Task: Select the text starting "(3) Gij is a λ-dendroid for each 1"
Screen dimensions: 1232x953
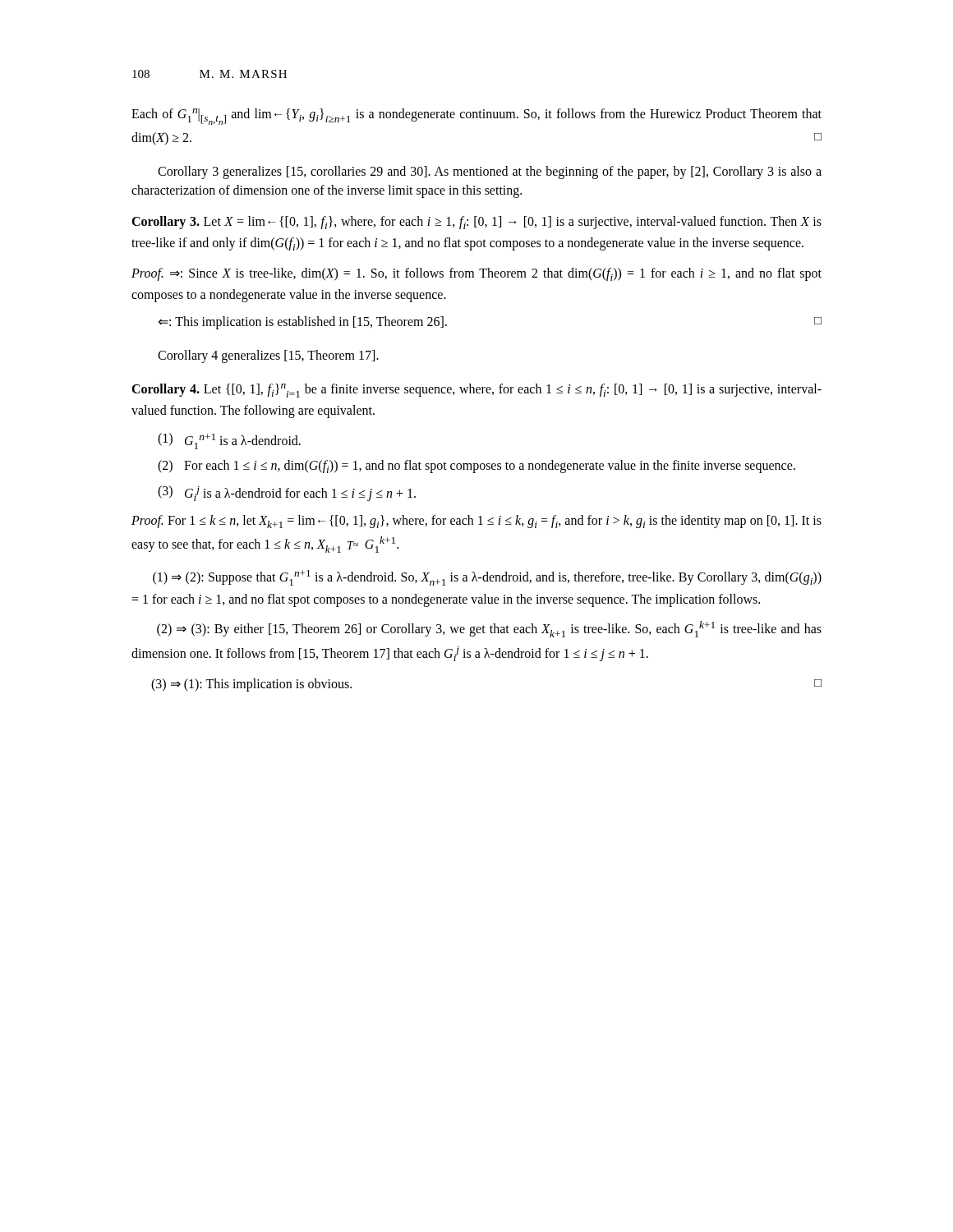Action: click(287, 493)
